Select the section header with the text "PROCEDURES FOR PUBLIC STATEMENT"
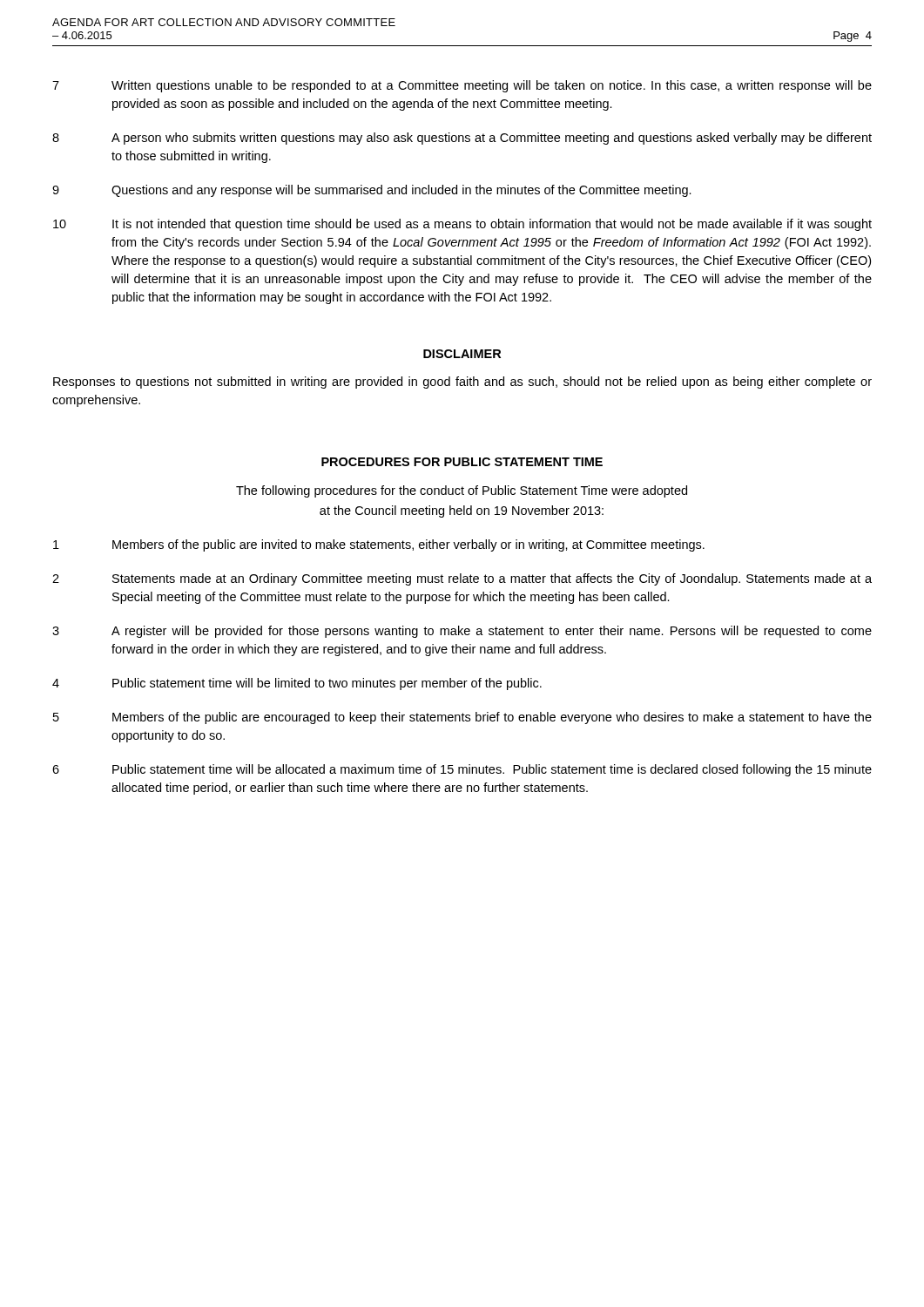This screenshot has height=1307, width=924. click(462, 462)
